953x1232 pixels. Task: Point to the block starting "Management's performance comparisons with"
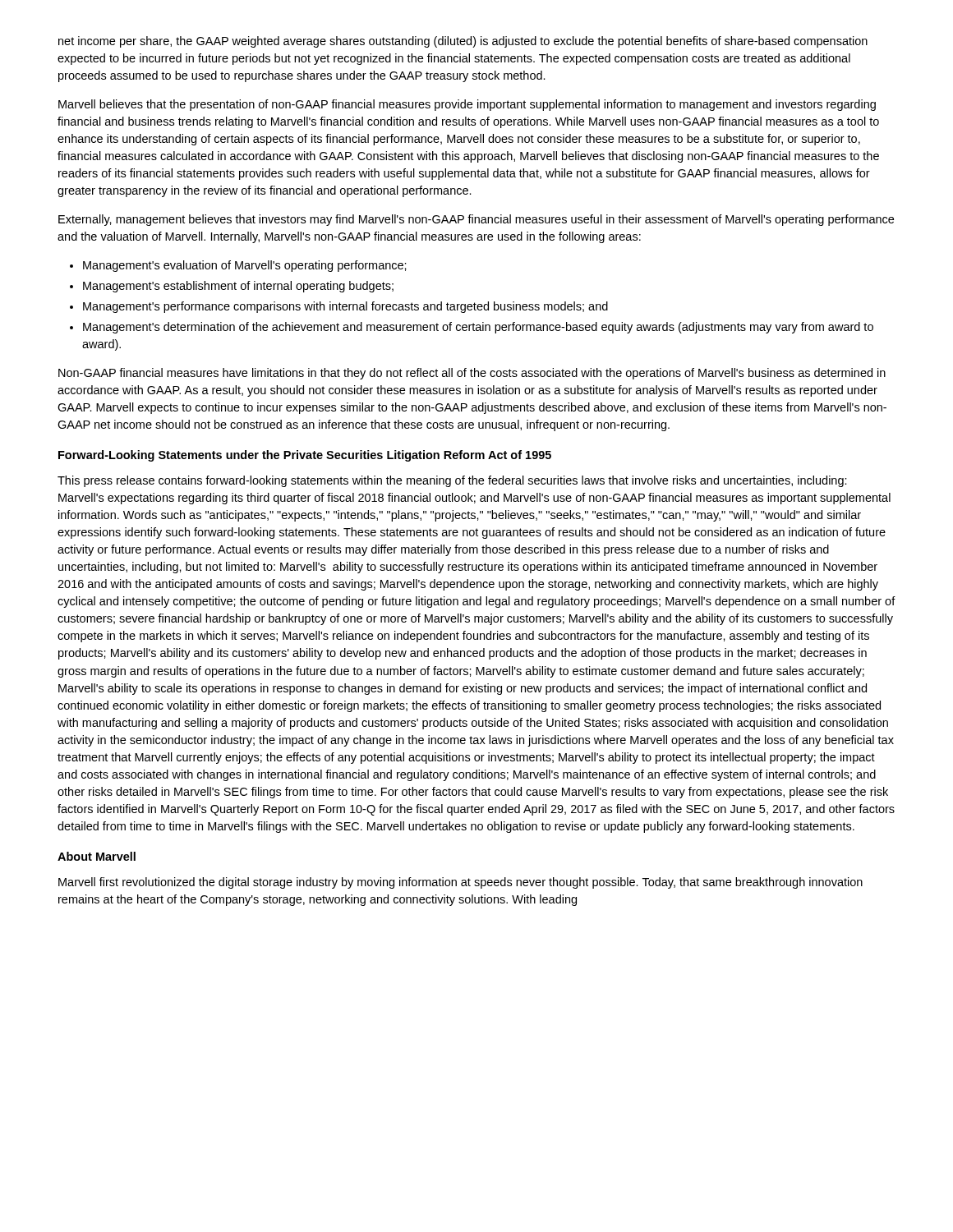[345, 307]
